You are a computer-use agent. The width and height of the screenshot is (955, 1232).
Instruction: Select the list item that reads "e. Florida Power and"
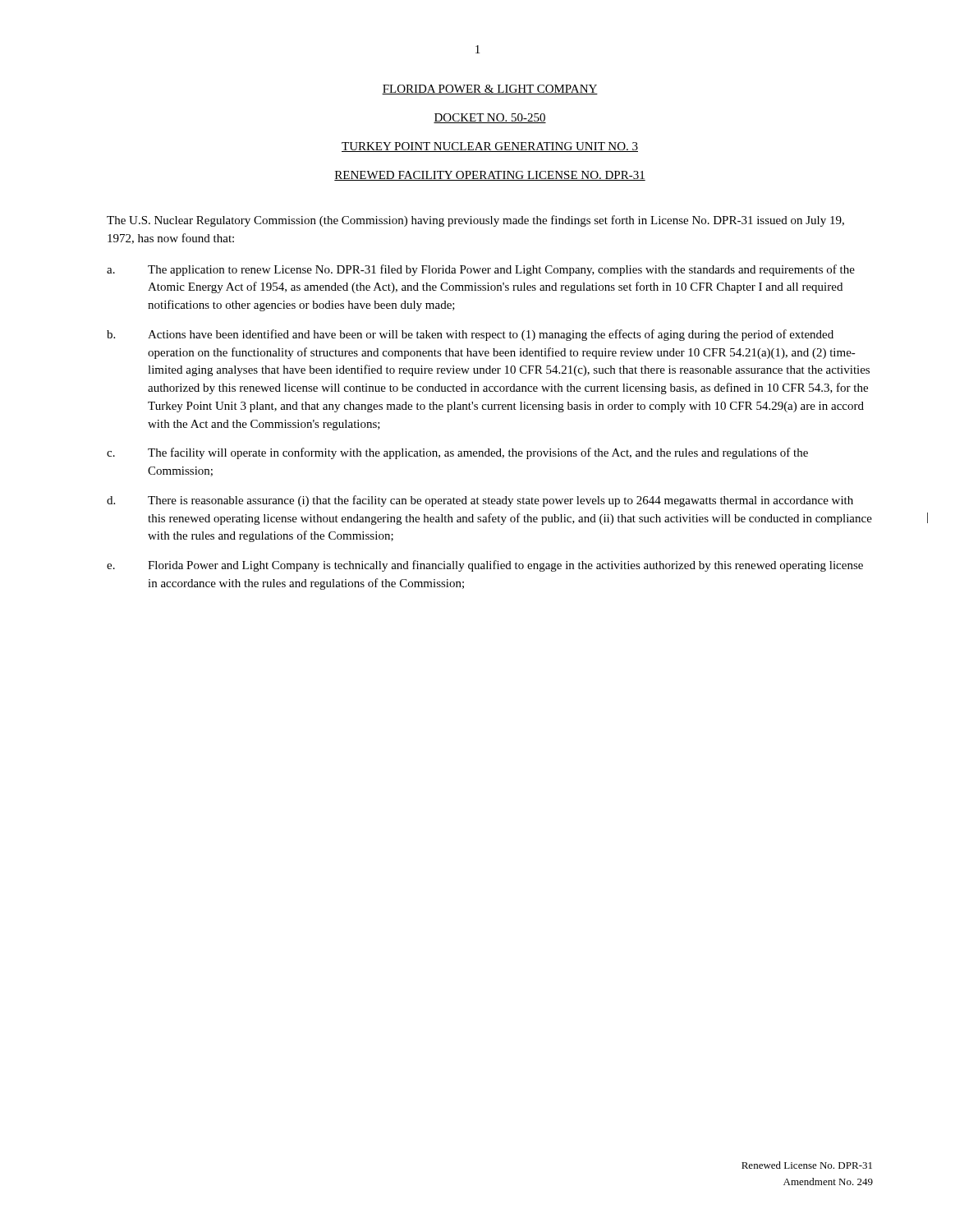pyautogui.click(x=490, y=575)
